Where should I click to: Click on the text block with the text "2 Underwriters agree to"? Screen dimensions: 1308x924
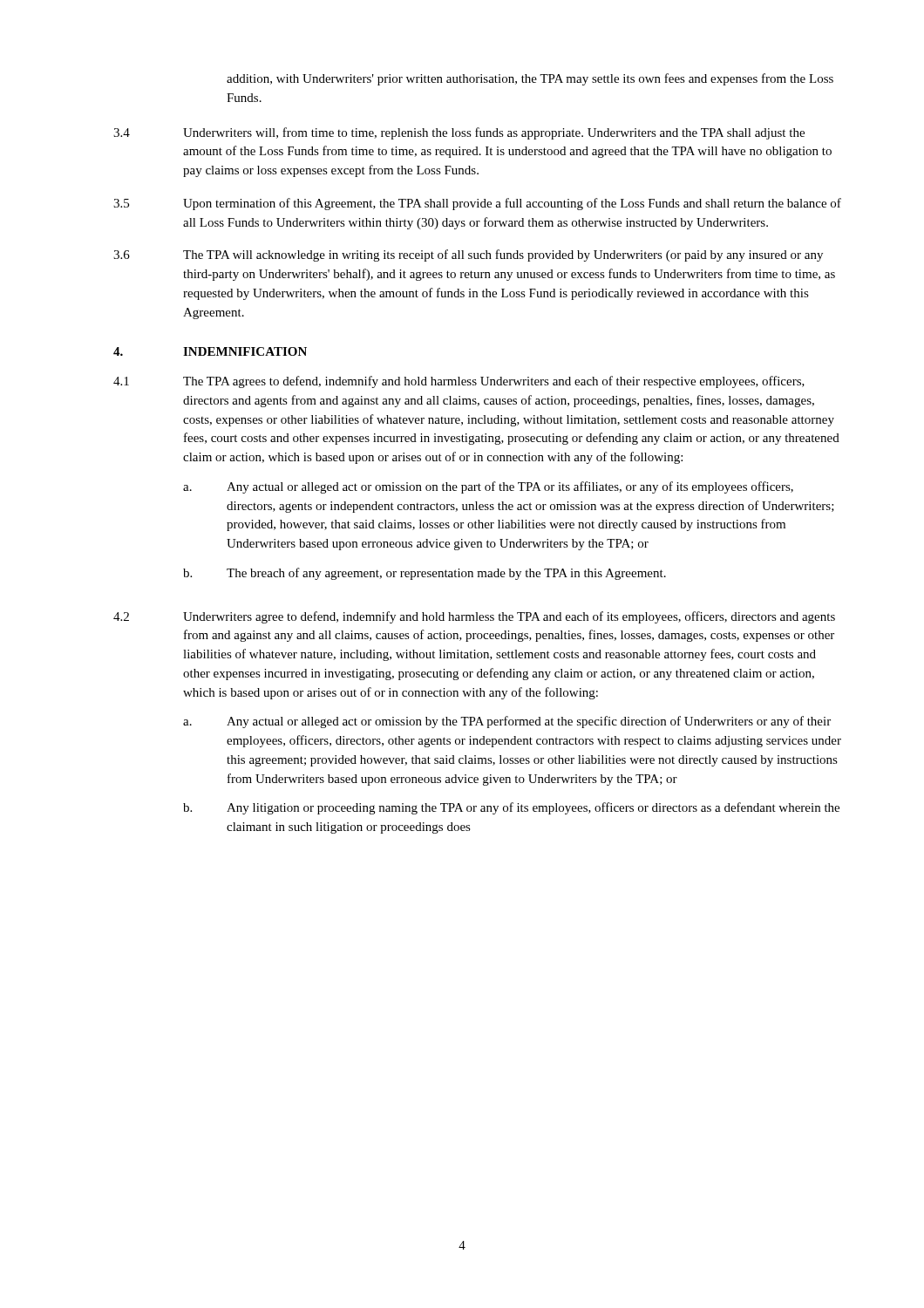pos(479,727)
